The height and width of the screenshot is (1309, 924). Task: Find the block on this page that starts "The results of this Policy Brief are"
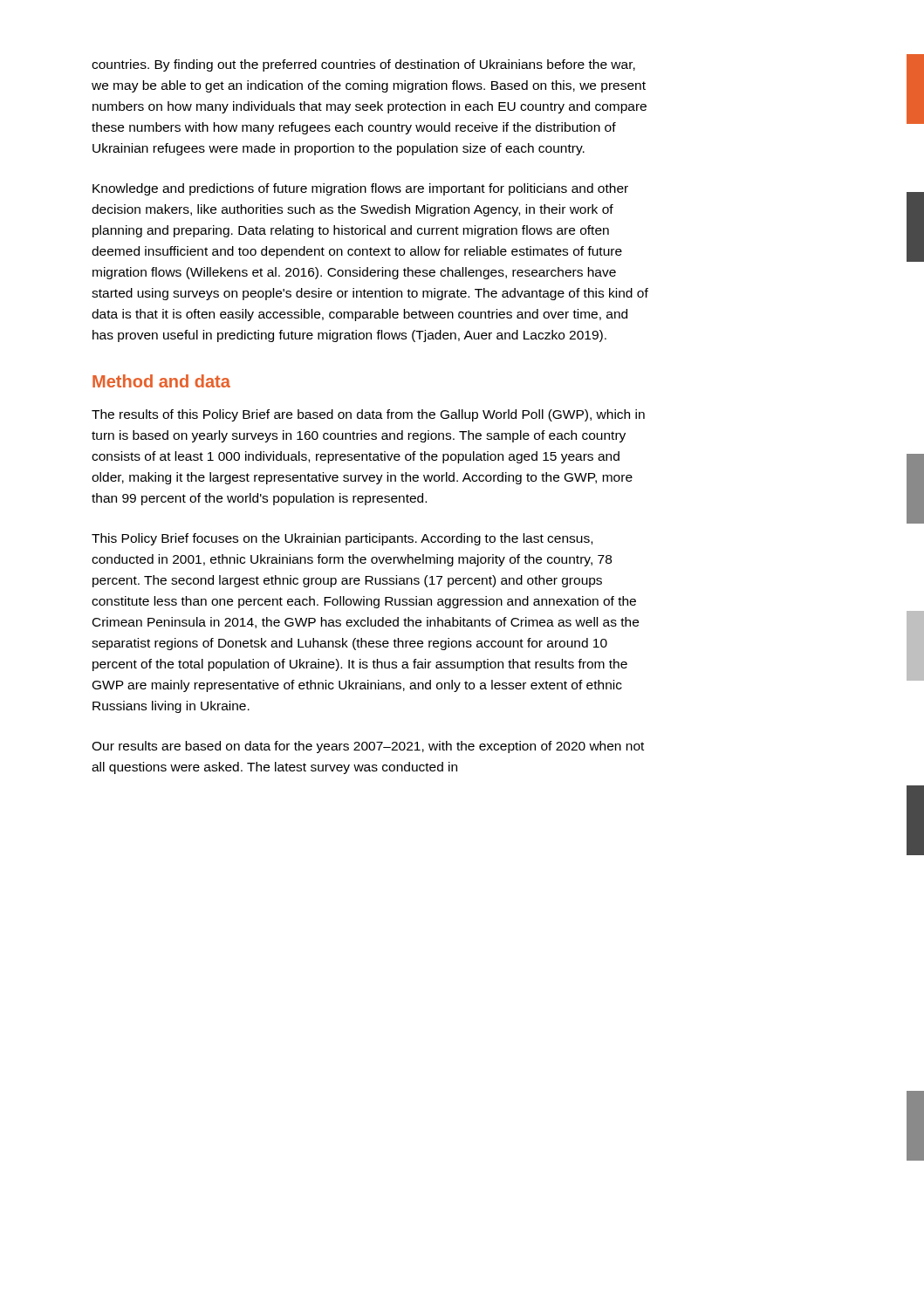(x=368, y=456)
